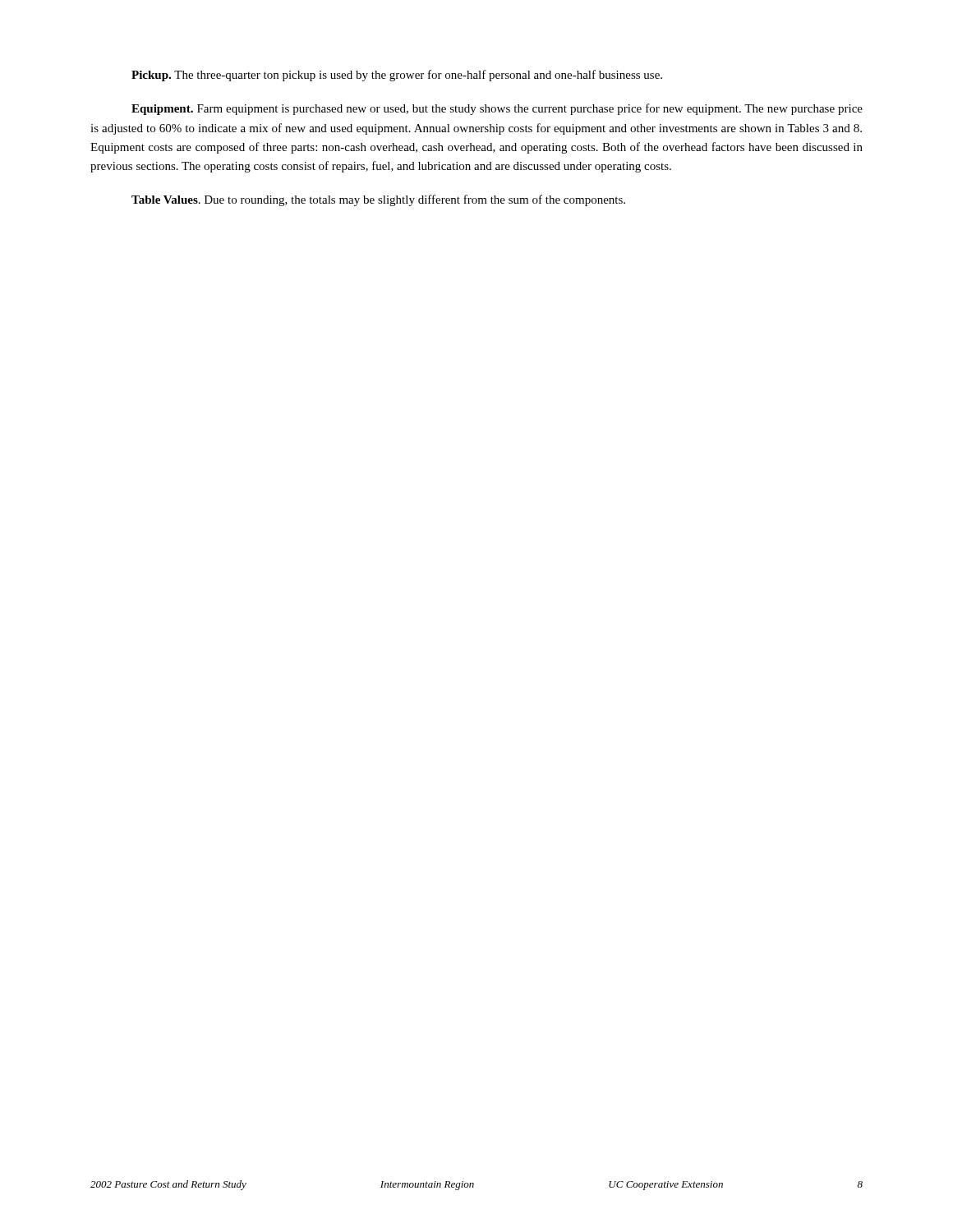Locate the block of text that opens with "Pickup. The three-quarter ton"

click(397, 75)
